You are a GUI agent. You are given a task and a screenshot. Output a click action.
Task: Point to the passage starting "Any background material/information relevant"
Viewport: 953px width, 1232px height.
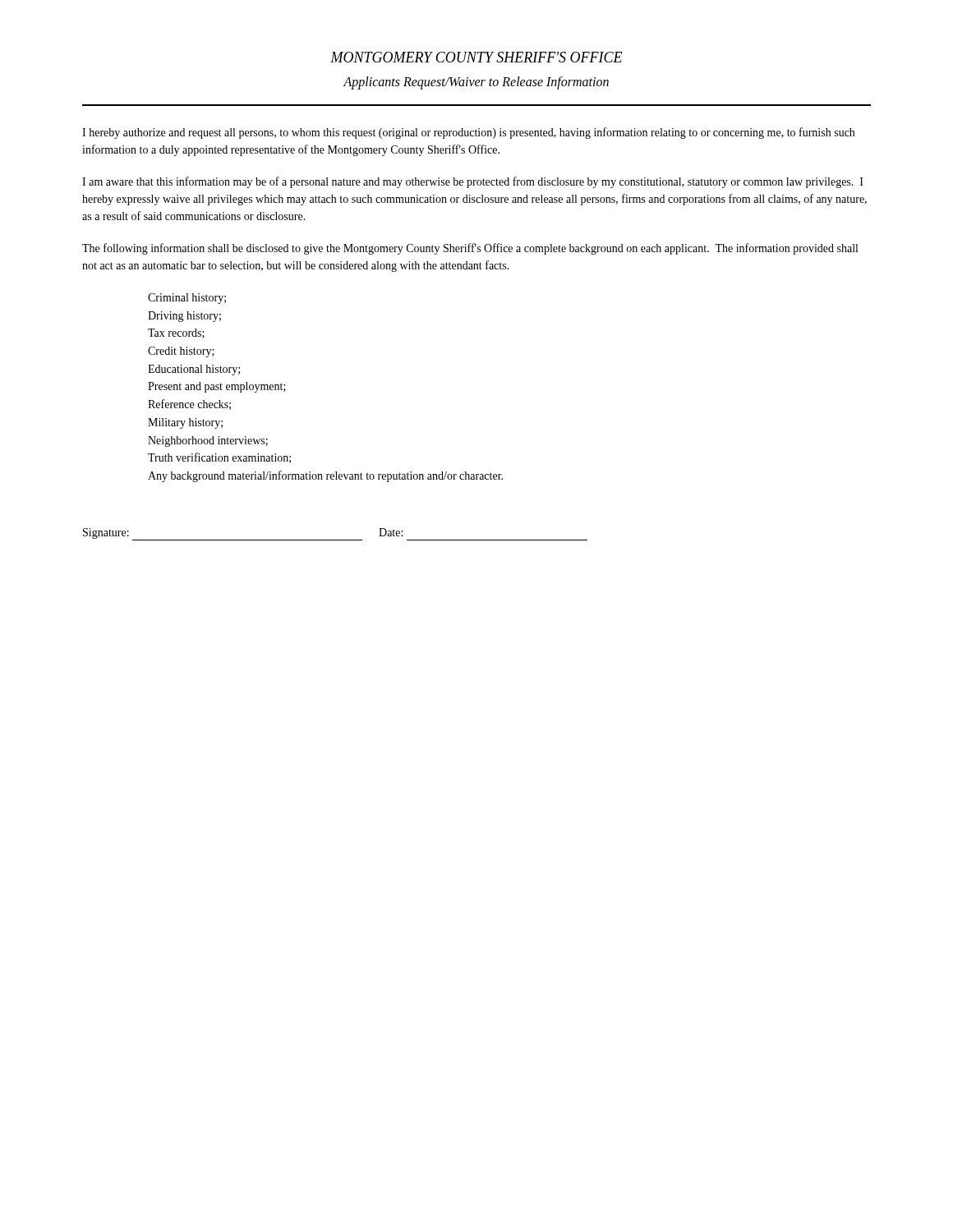click(326, 476)
